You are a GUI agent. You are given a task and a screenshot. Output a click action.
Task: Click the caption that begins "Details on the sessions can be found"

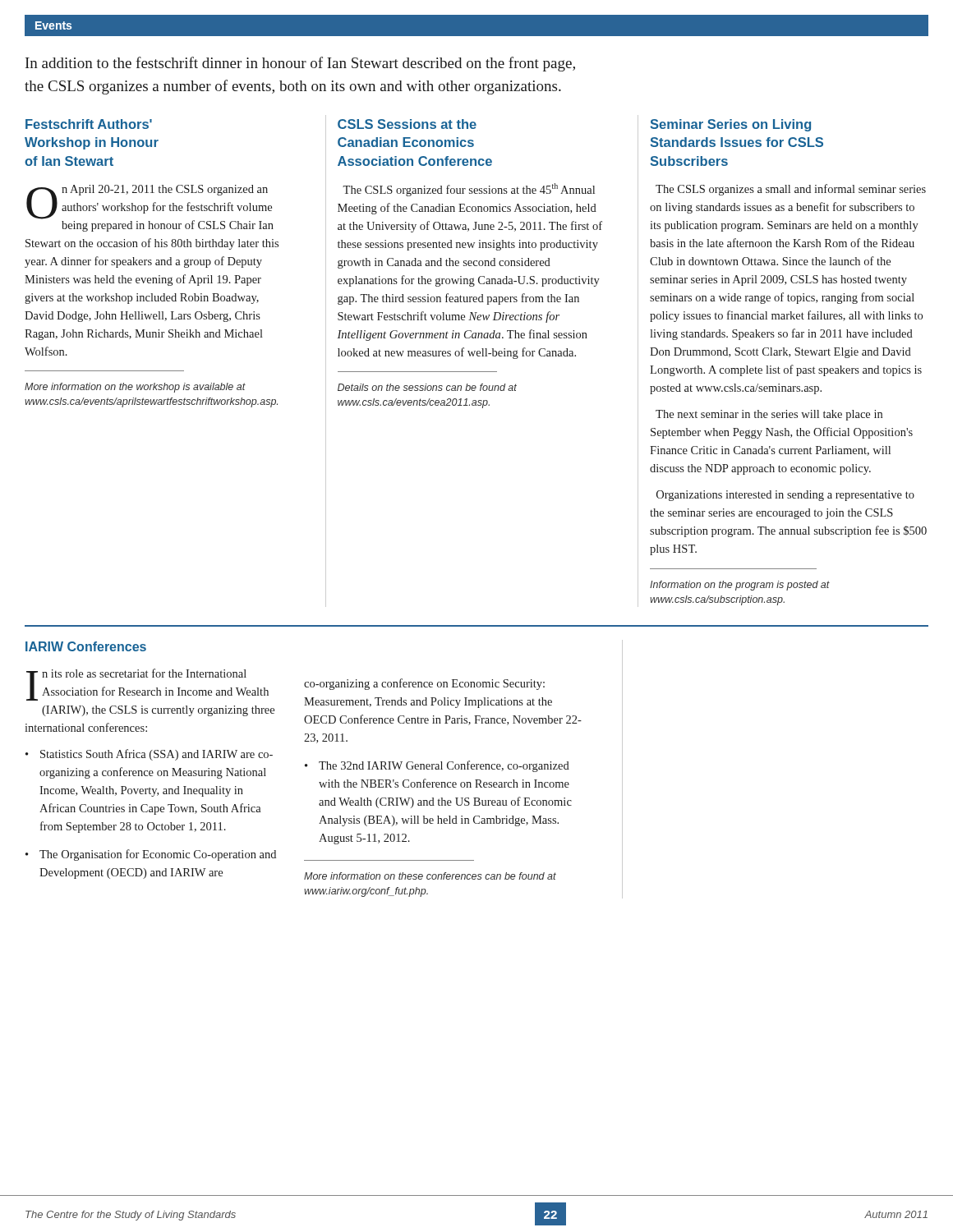point(470,395)
